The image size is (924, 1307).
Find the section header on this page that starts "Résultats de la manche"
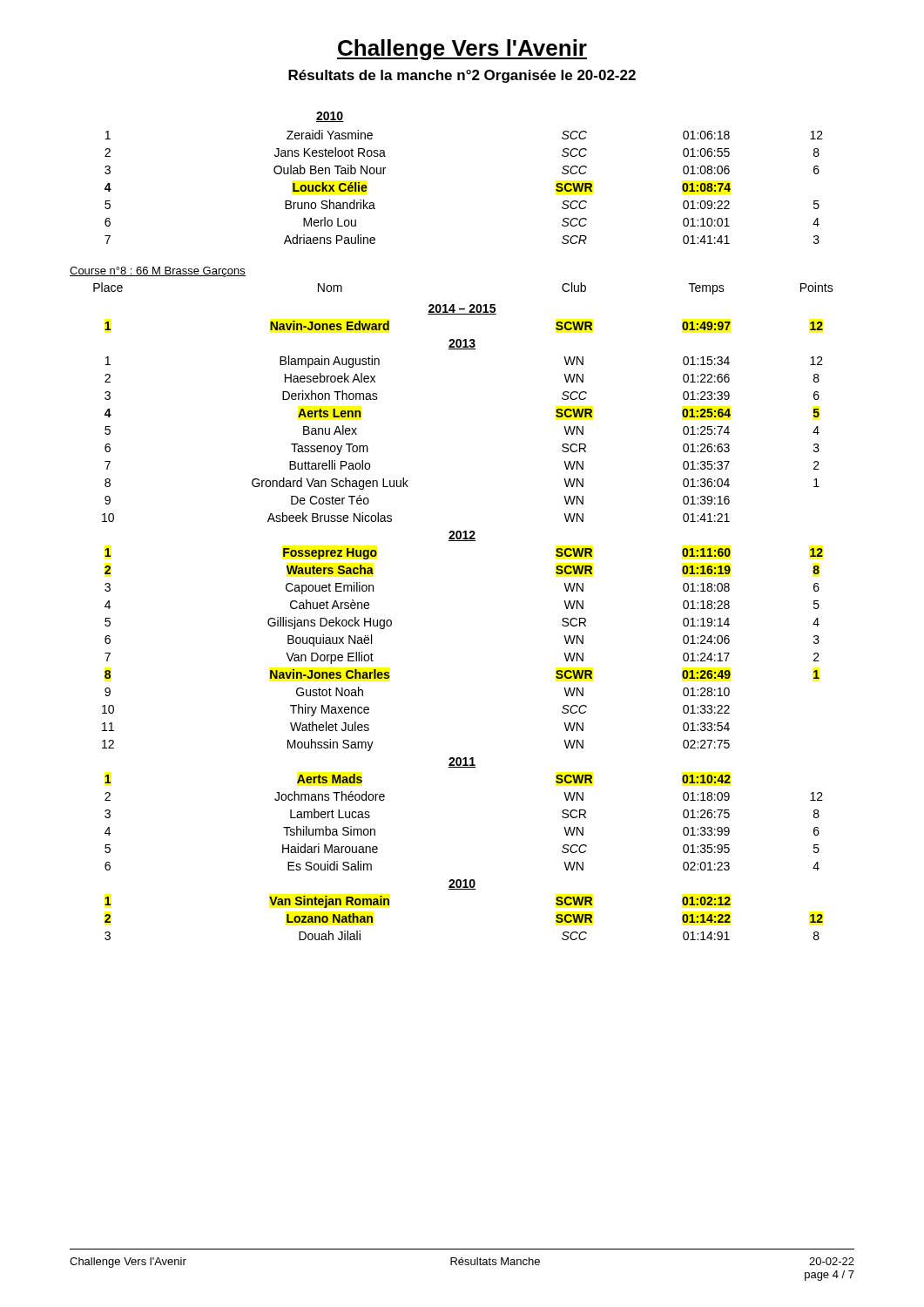click(x=462, y=75)
